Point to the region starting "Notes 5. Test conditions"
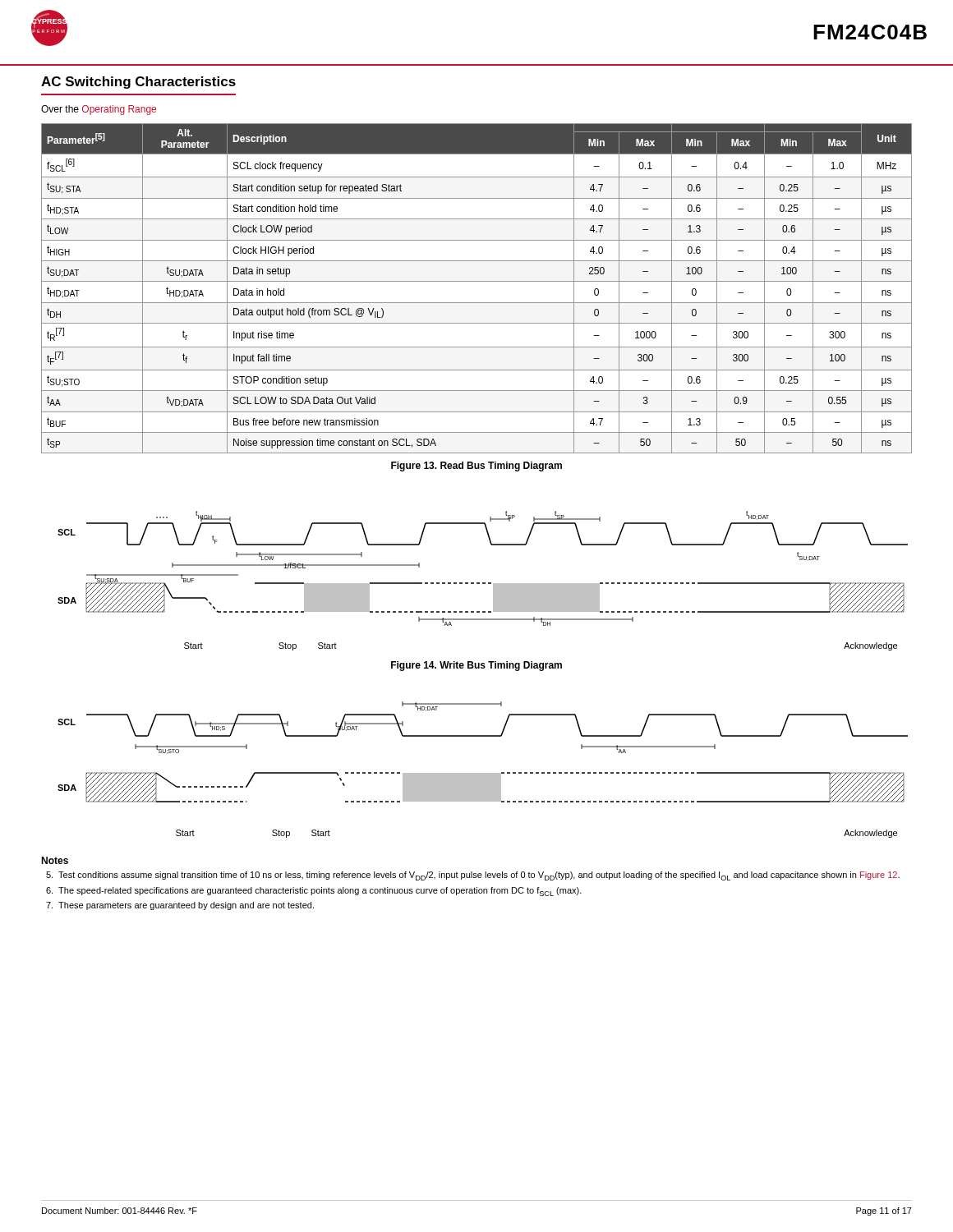953x1232 pixels. click(x=476, y=883)
